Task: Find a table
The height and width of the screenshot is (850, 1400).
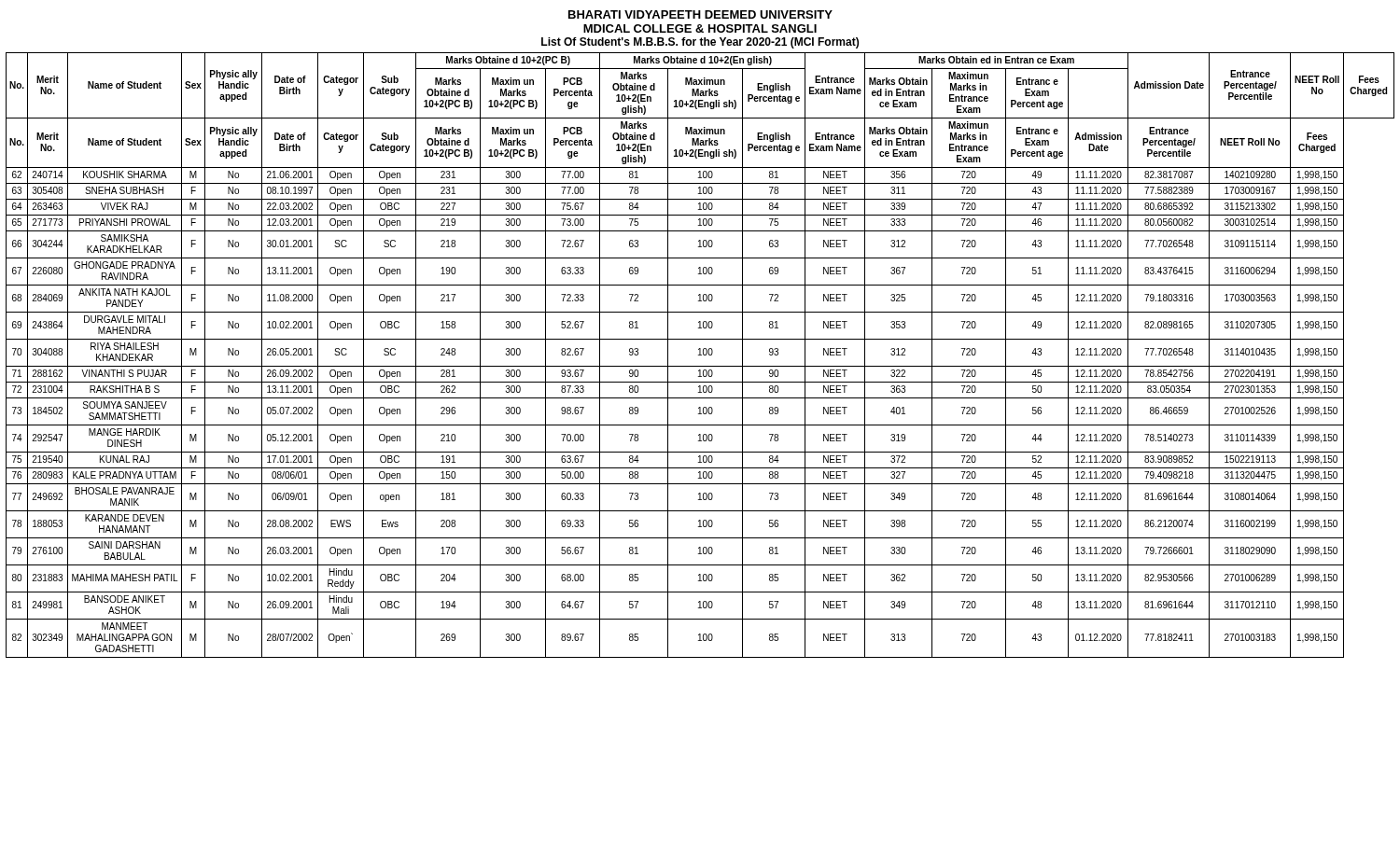Action: tap(700, 355)
